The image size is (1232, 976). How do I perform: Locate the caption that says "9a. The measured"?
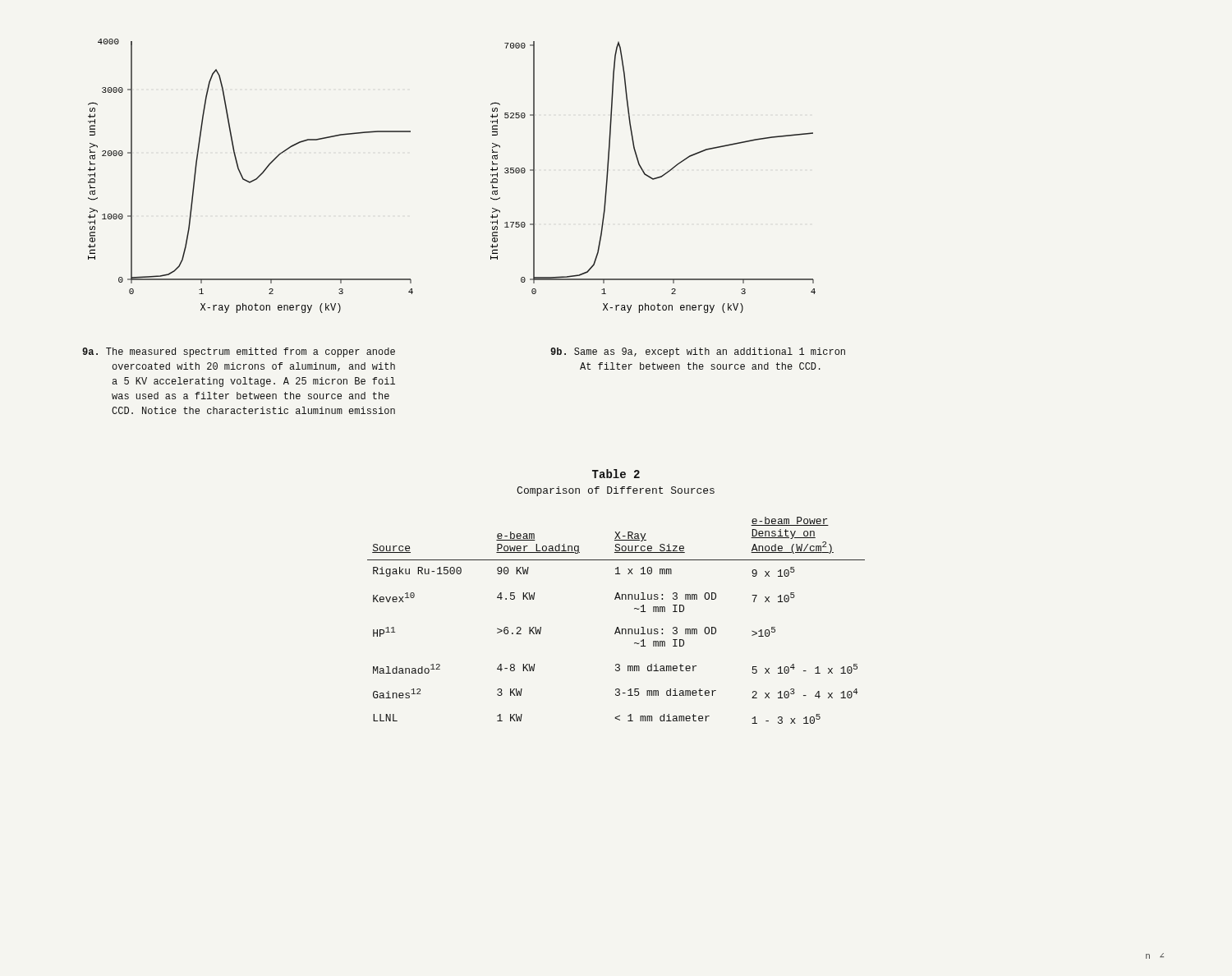pos(239,382)
